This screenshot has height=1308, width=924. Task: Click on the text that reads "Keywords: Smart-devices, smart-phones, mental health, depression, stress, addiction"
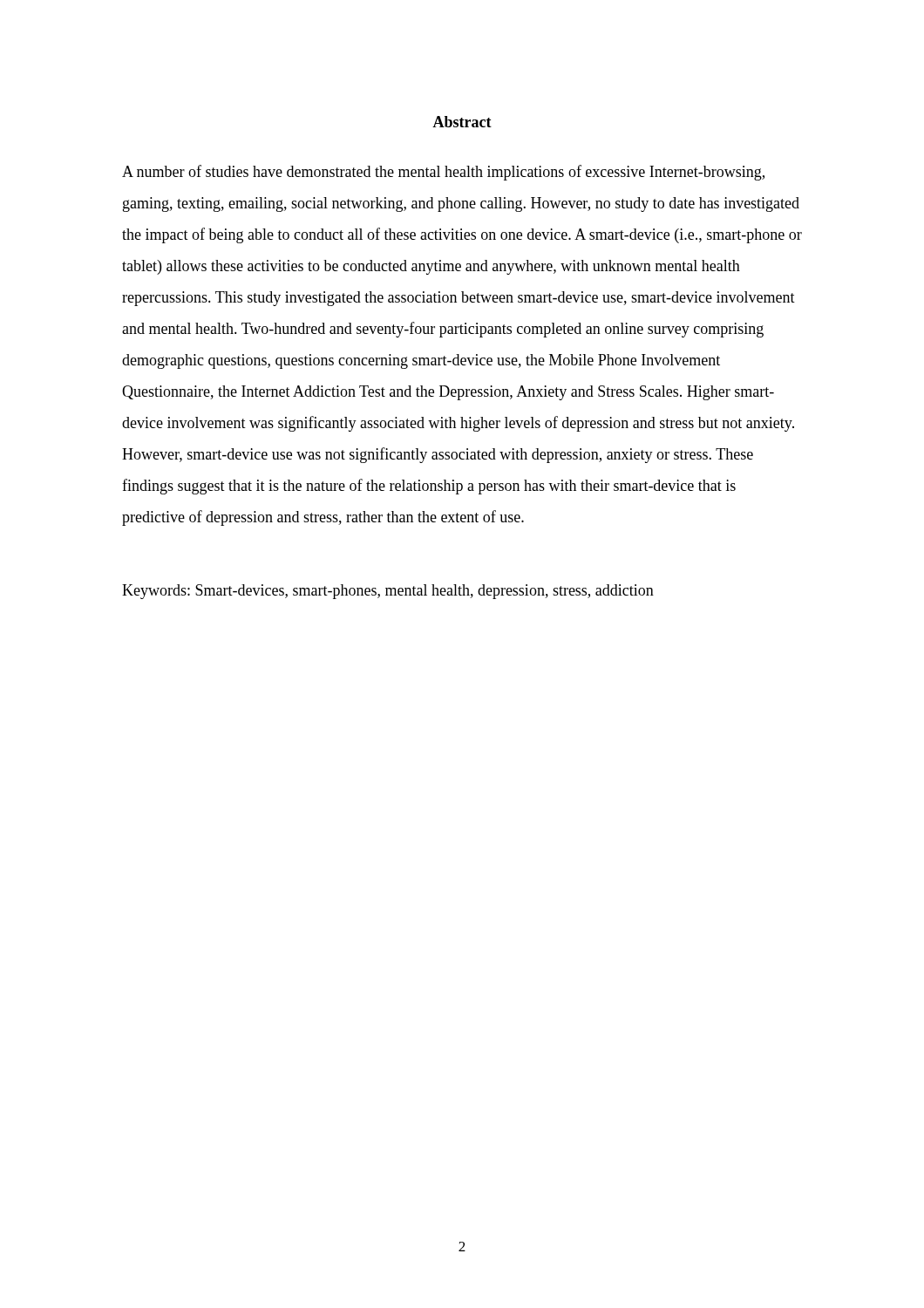388,590
